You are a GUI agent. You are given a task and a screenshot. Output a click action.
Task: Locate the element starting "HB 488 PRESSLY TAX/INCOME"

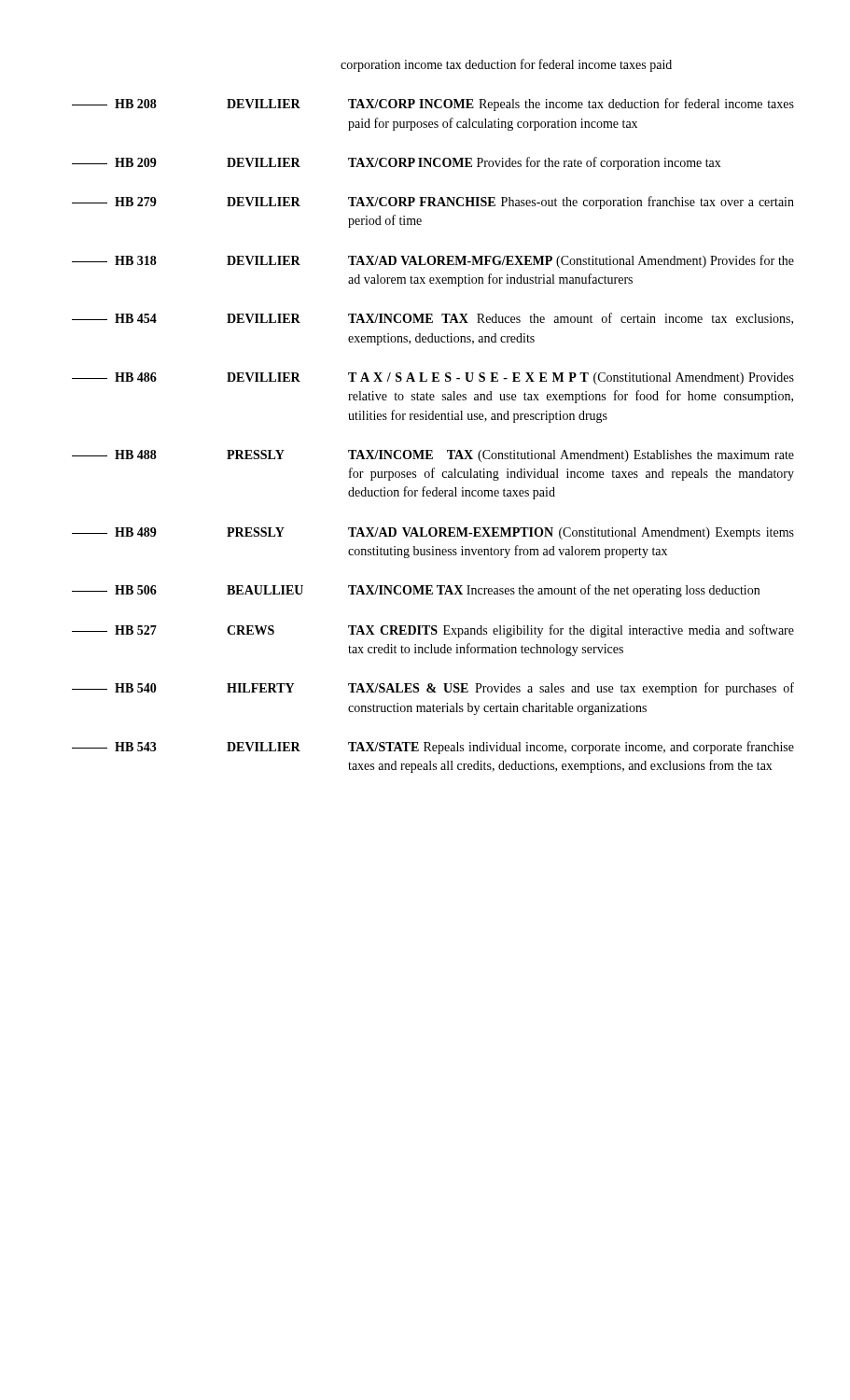tap(425, 474)
